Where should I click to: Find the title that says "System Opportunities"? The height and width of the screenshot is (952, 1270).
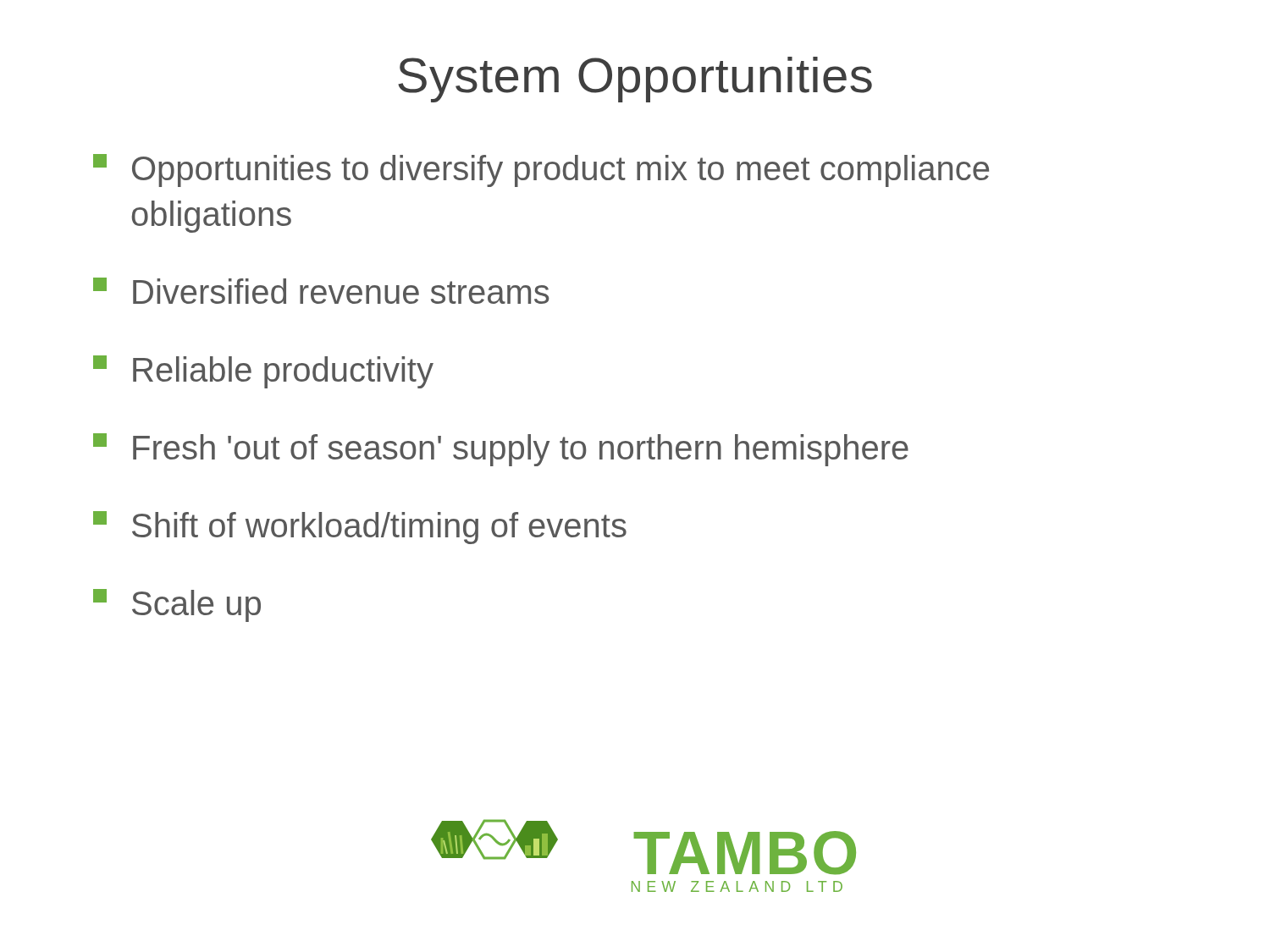(x=635, y=75)
